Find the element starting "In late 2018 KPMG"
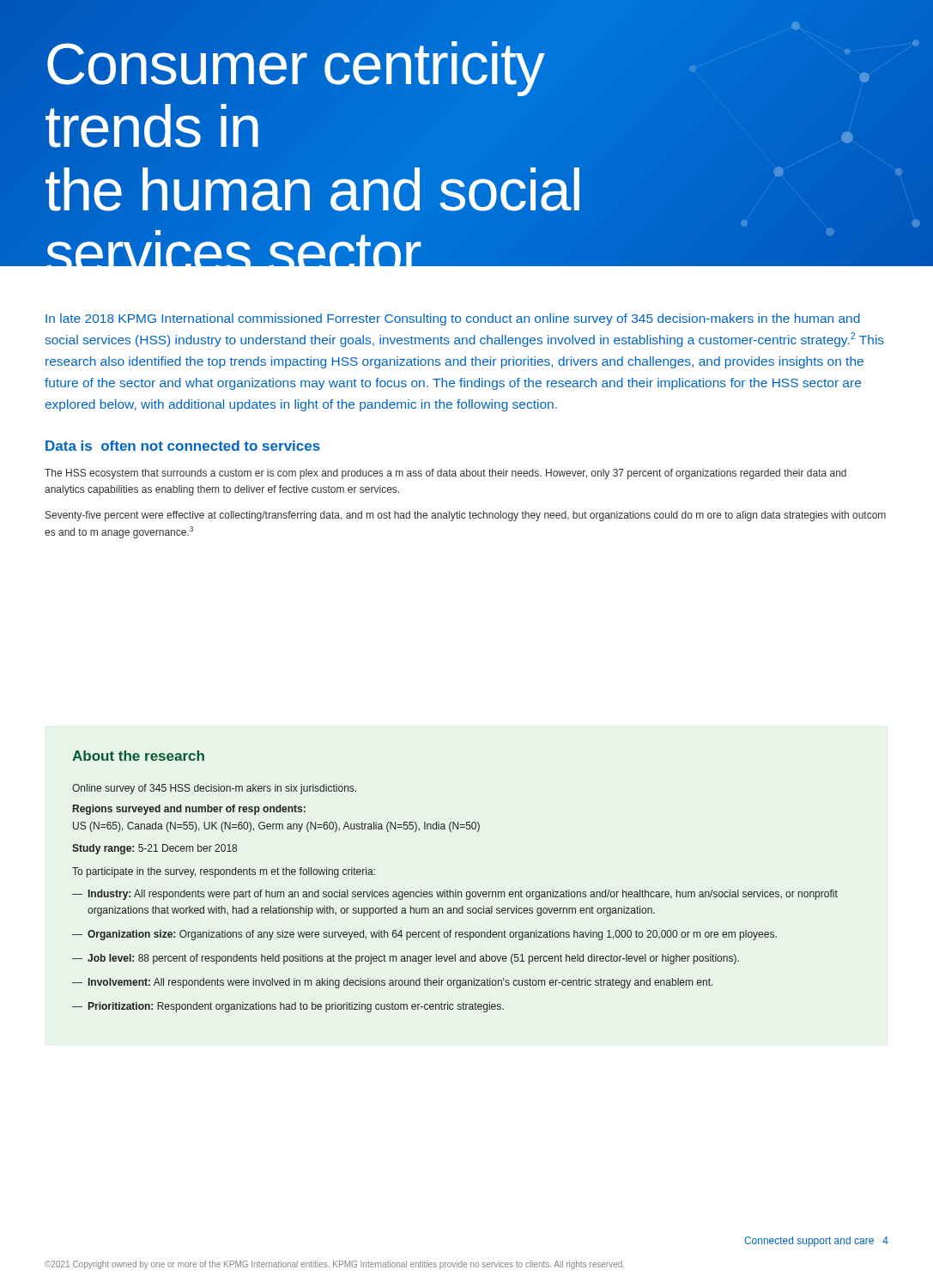 (466, 361)
